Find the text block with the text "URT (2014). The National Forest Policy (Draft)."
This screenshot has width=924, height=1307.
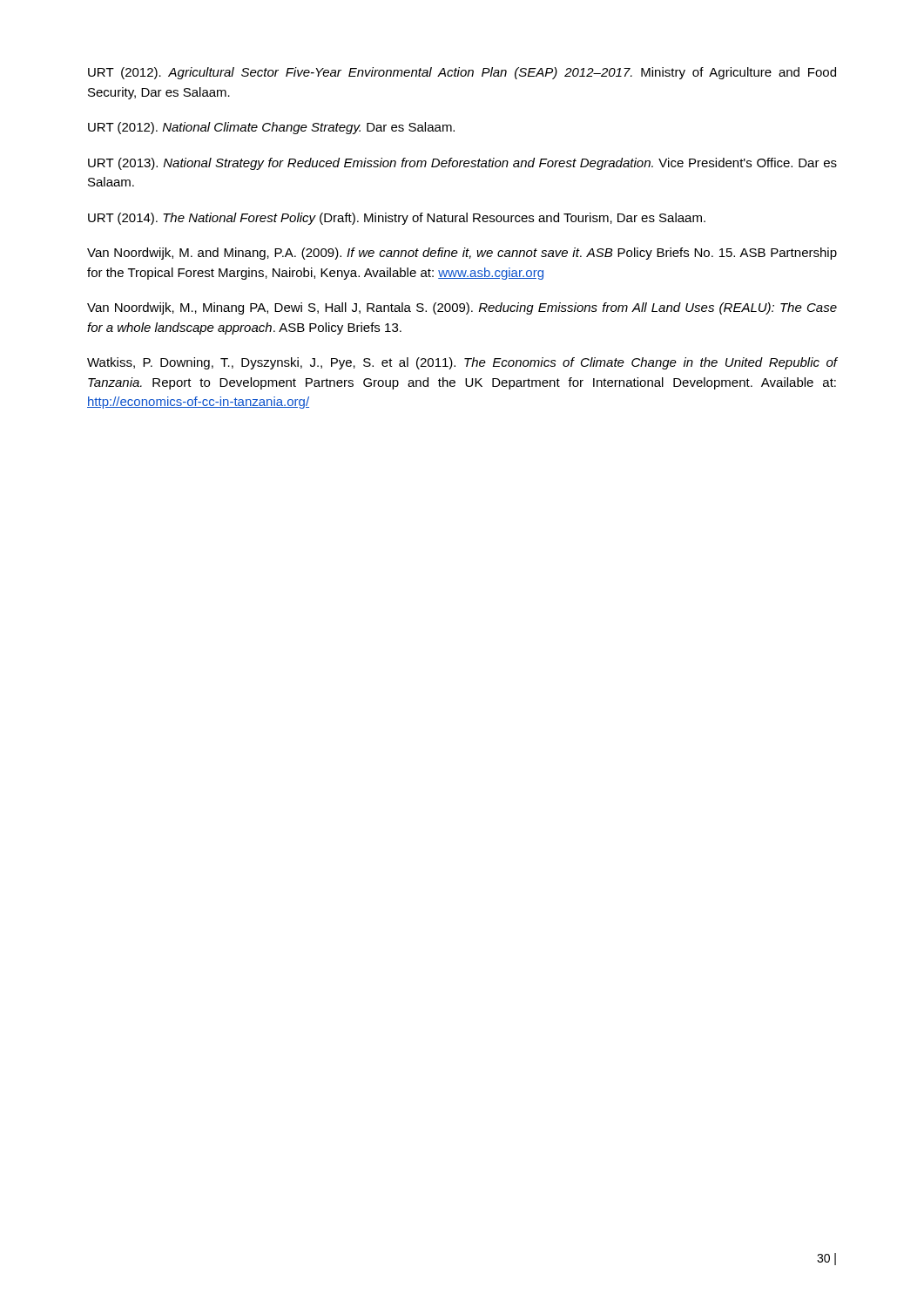click(x=397, y=217)
